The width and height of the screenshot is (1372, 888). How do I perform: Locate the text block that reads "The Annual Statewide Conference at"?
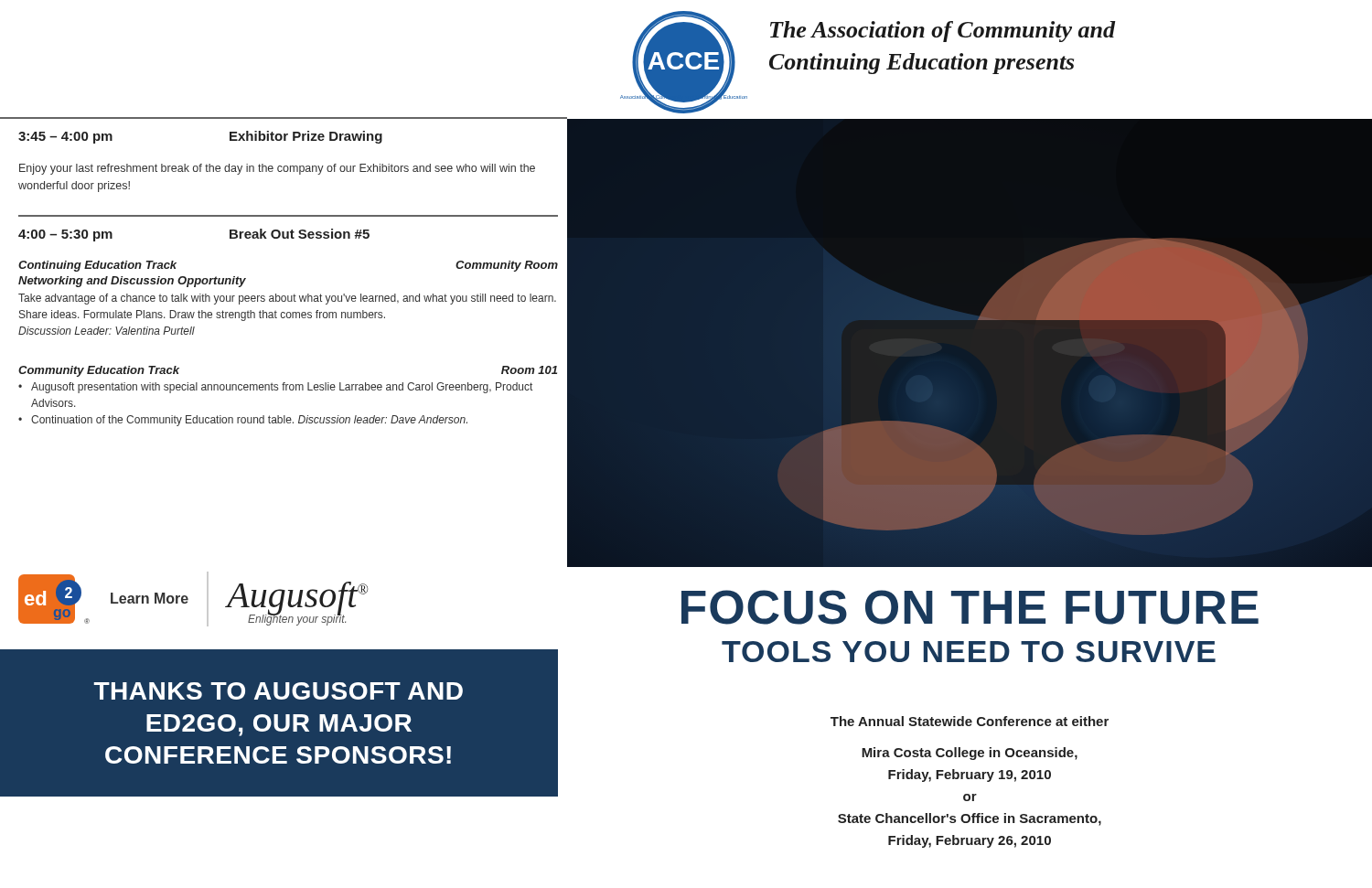970,782
